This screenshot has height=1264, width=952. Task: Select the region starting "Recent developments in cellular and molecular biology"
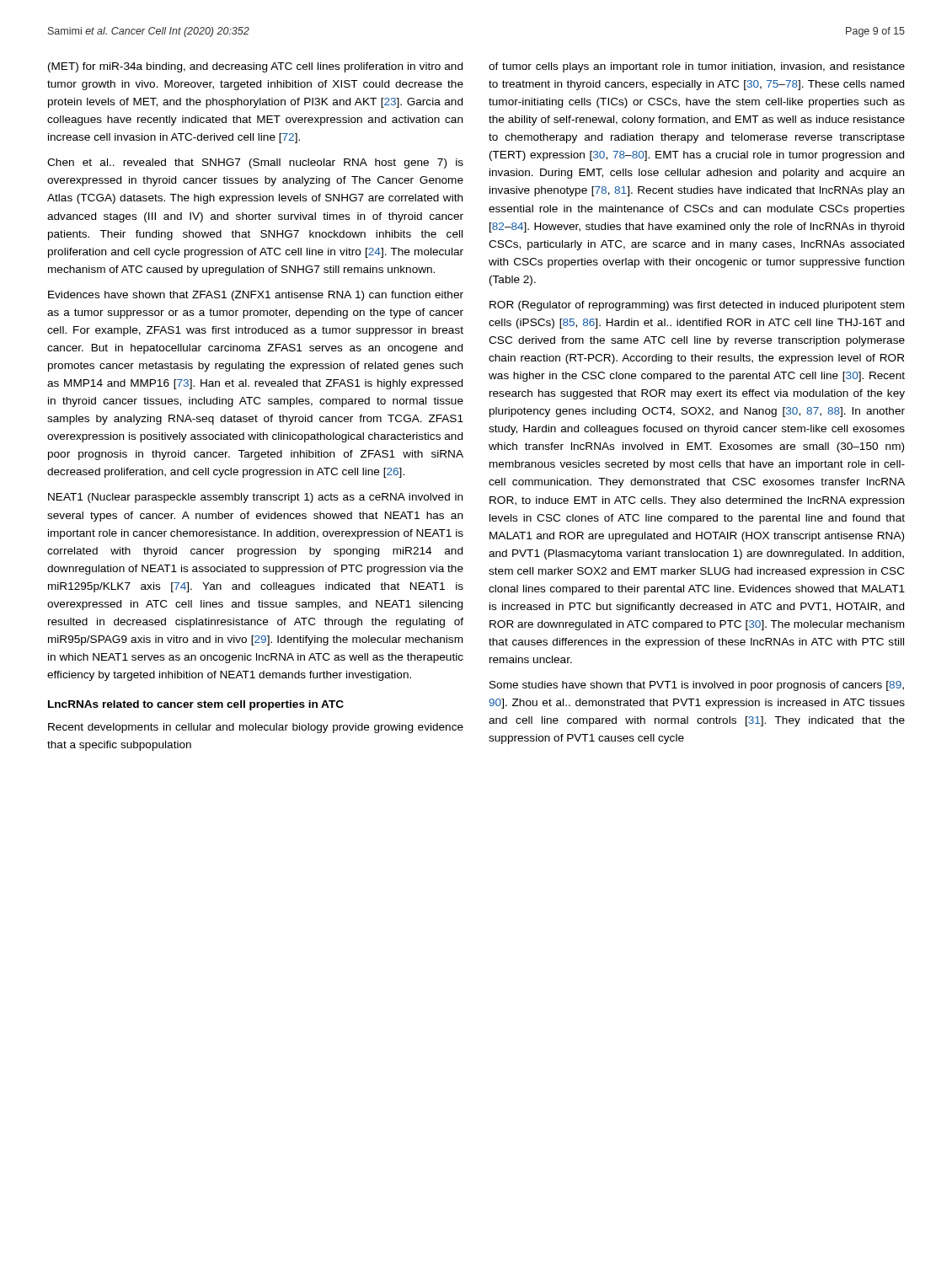pos(255,736)
